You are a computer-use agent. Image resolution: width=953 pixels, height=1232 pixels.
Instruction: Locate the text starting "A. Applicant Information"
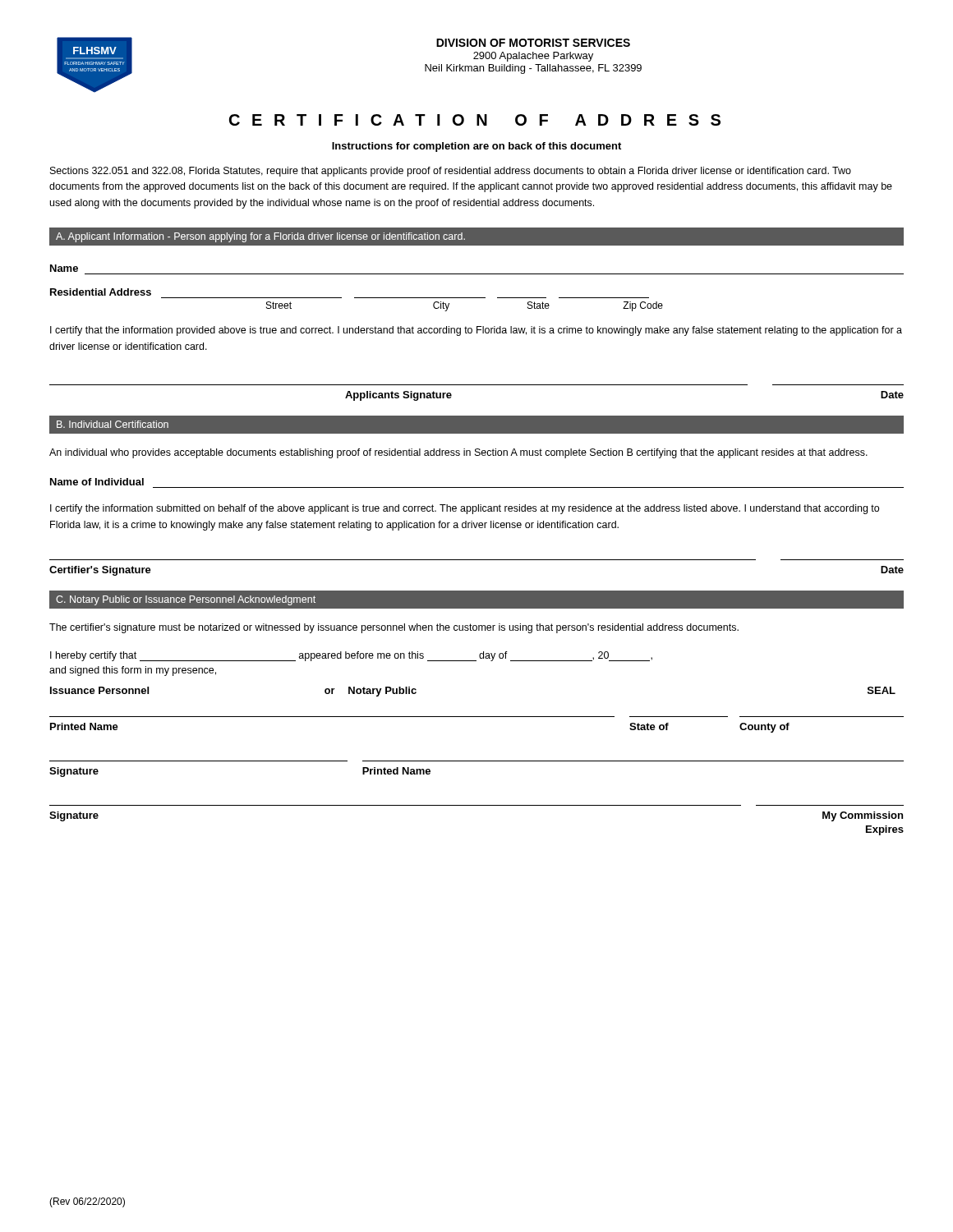pyautogui.click(x=261, y=237)
